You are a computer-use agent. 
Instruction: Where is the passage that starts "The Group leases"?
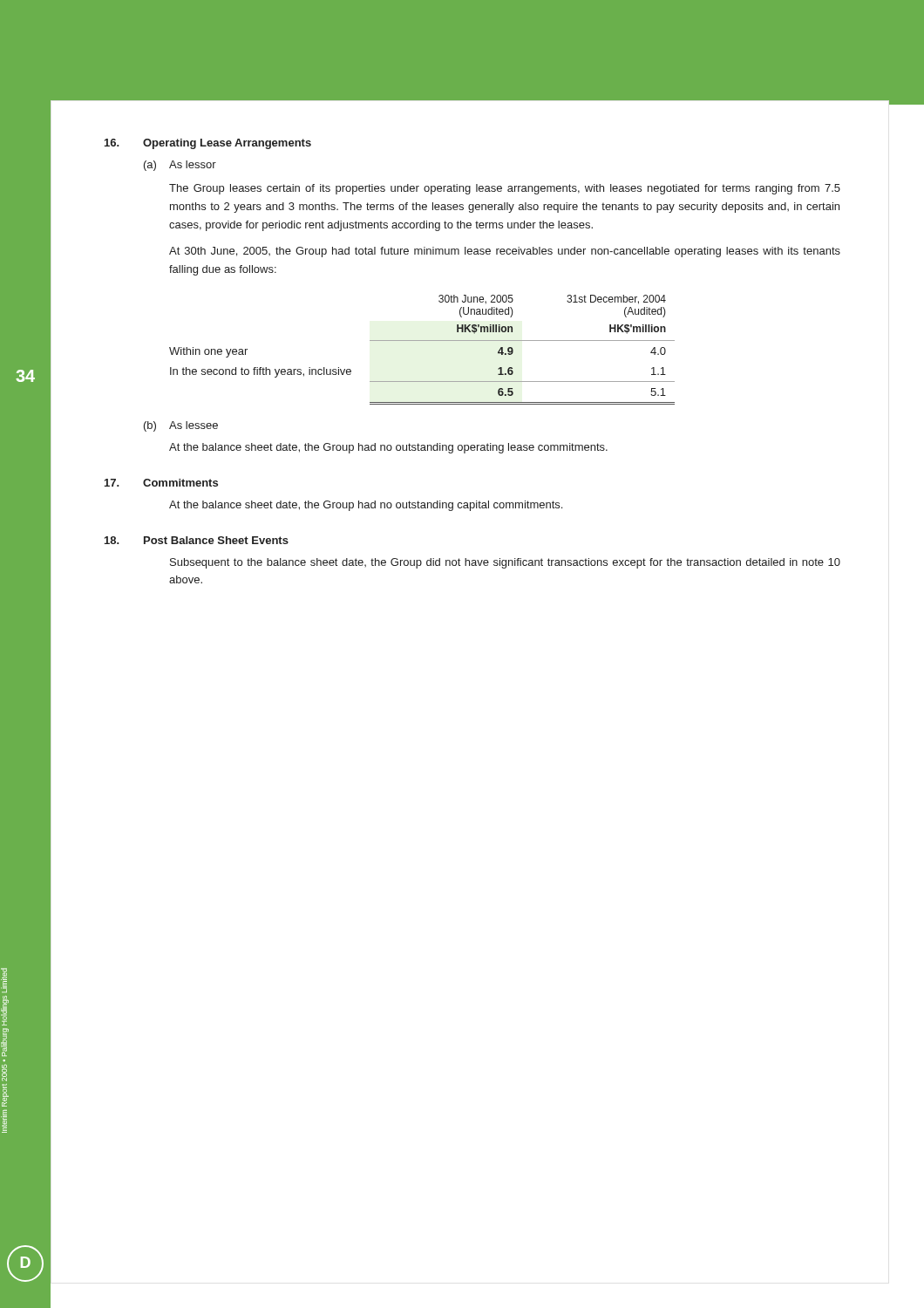click(x=505, y=206)
